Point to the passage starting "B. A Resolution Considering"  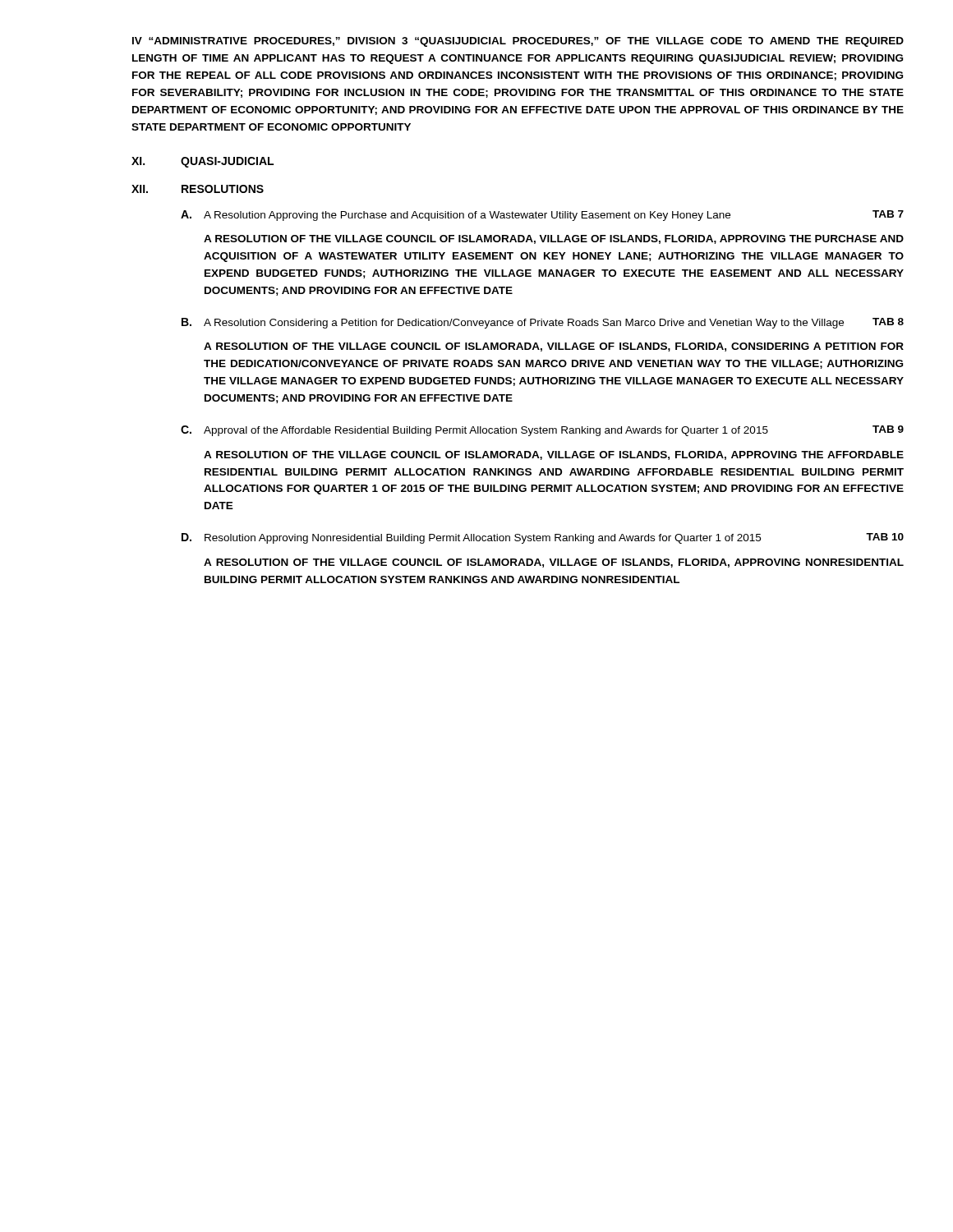542,322
